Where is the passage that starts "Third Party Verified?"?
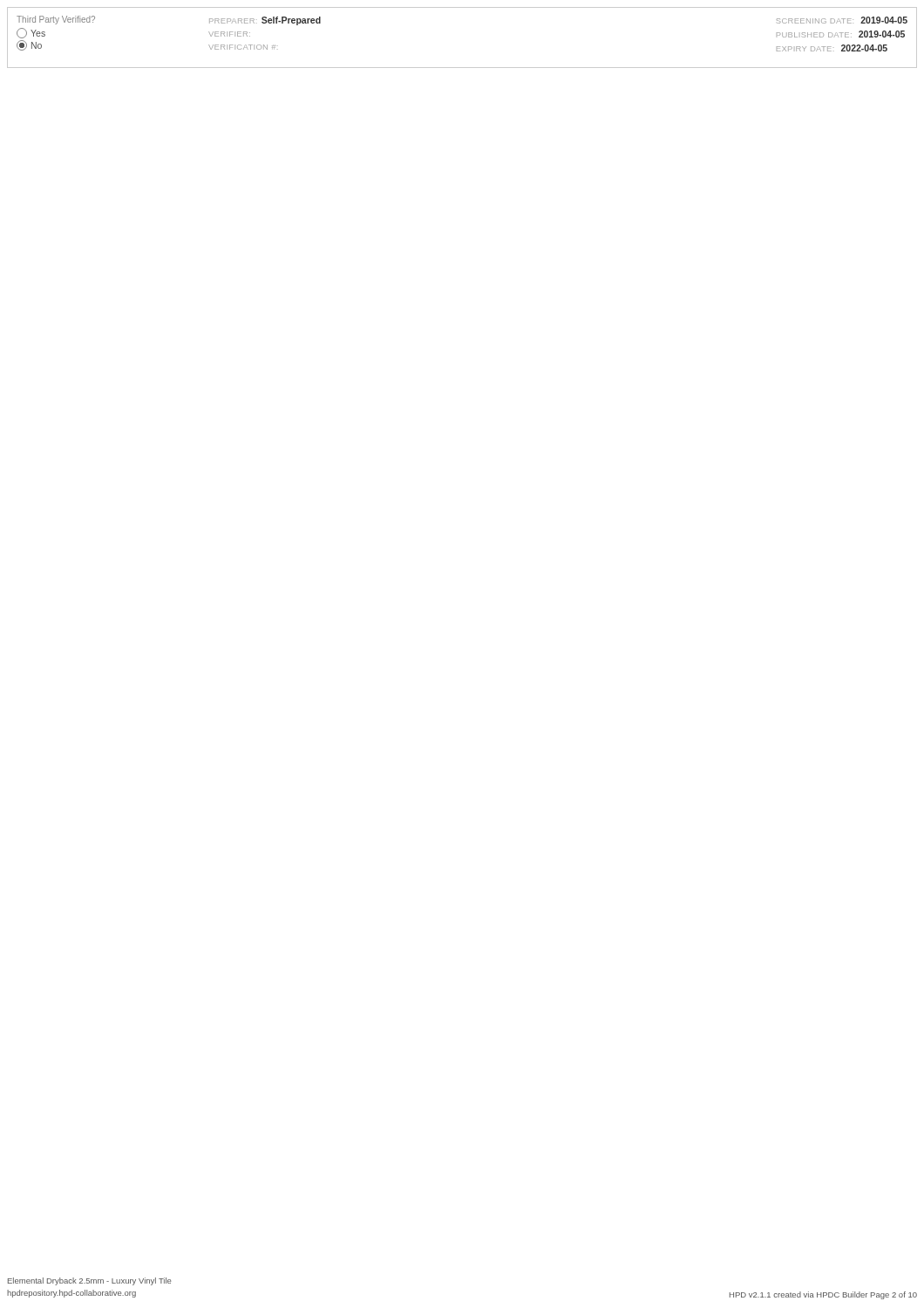Image resolution: width=924 pixels, height=1308 pixels. coord(56,33)
